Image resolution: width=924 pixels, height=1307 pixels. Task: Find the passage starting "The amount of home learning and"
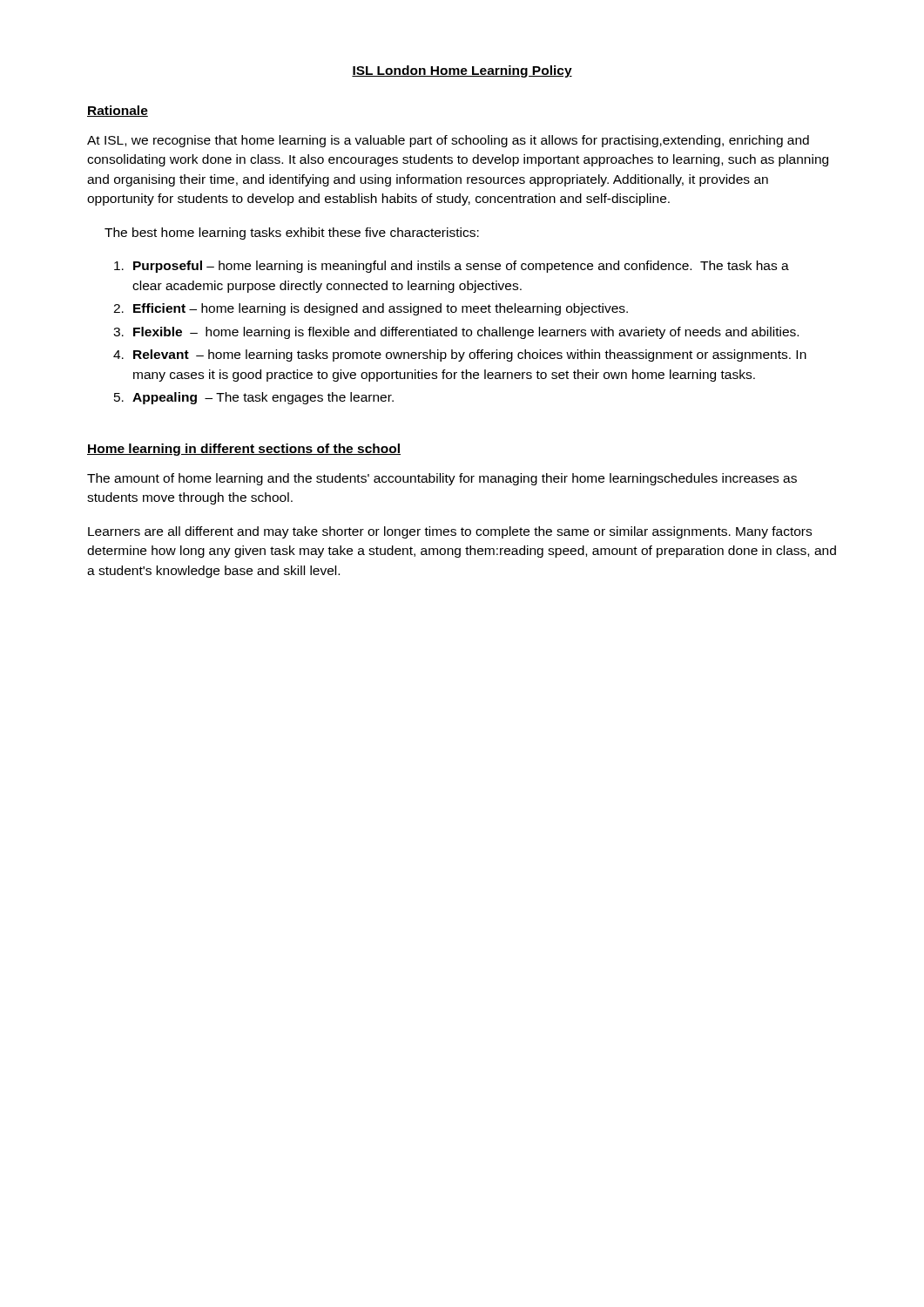[442, 487]
